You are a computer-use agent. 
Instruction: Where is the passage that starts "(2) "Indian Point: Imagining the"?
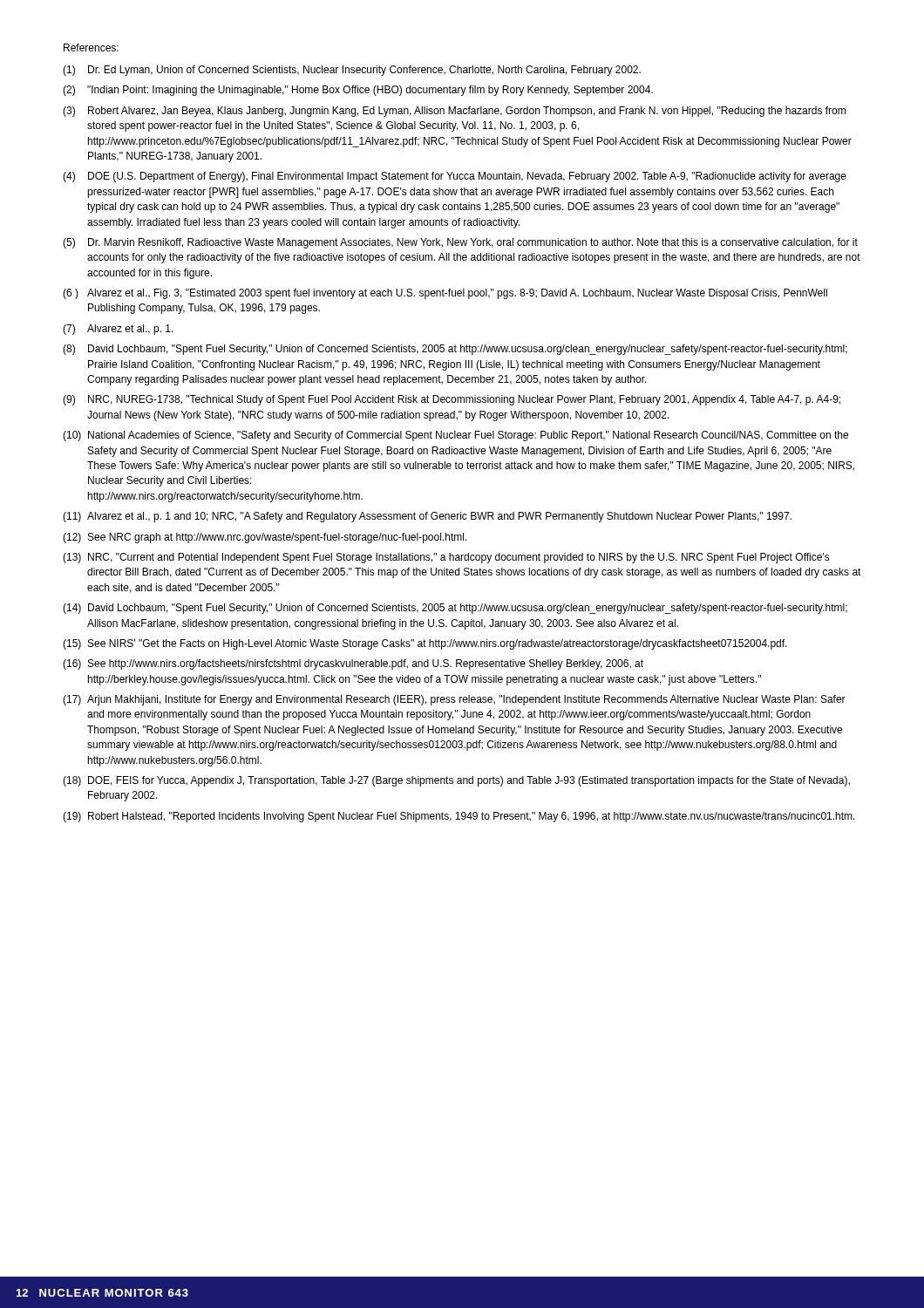coord(358,91)
